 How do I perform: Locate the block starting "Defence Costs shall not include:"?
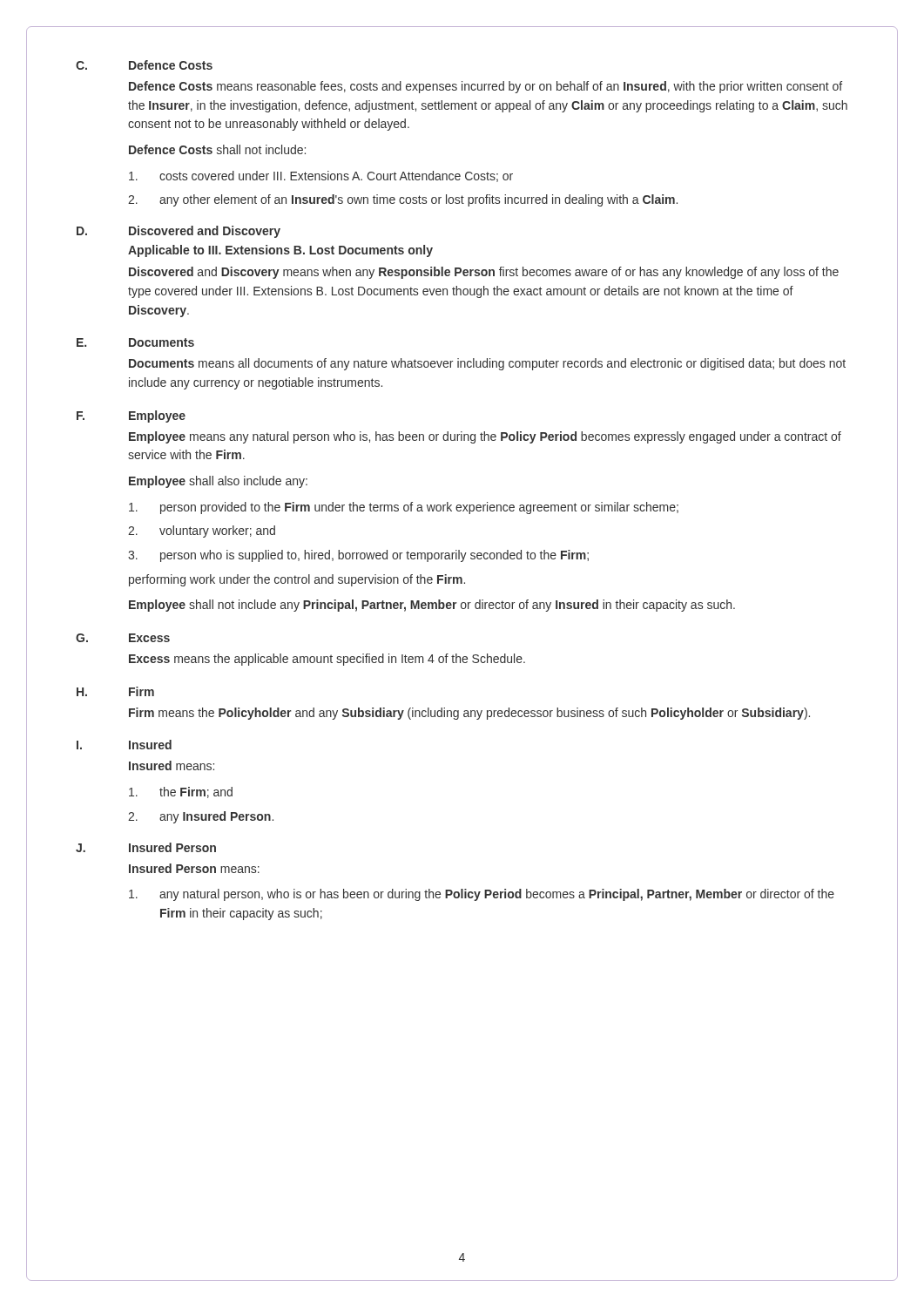(x=217, y=150)
